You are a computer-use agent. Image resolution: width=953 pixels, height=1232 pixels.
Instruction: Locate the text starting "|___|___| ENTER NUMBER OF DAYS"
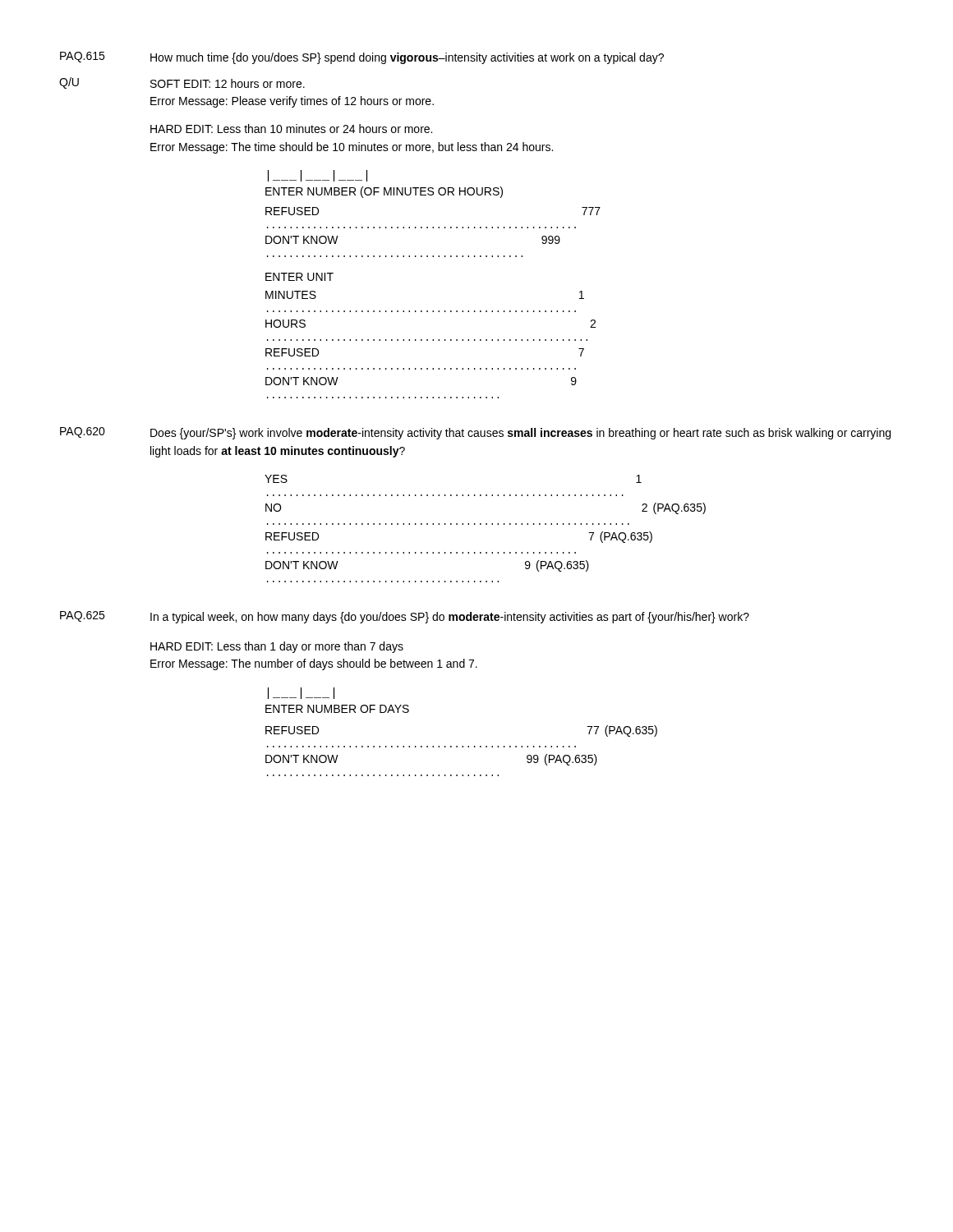click(x=301, y=693)
